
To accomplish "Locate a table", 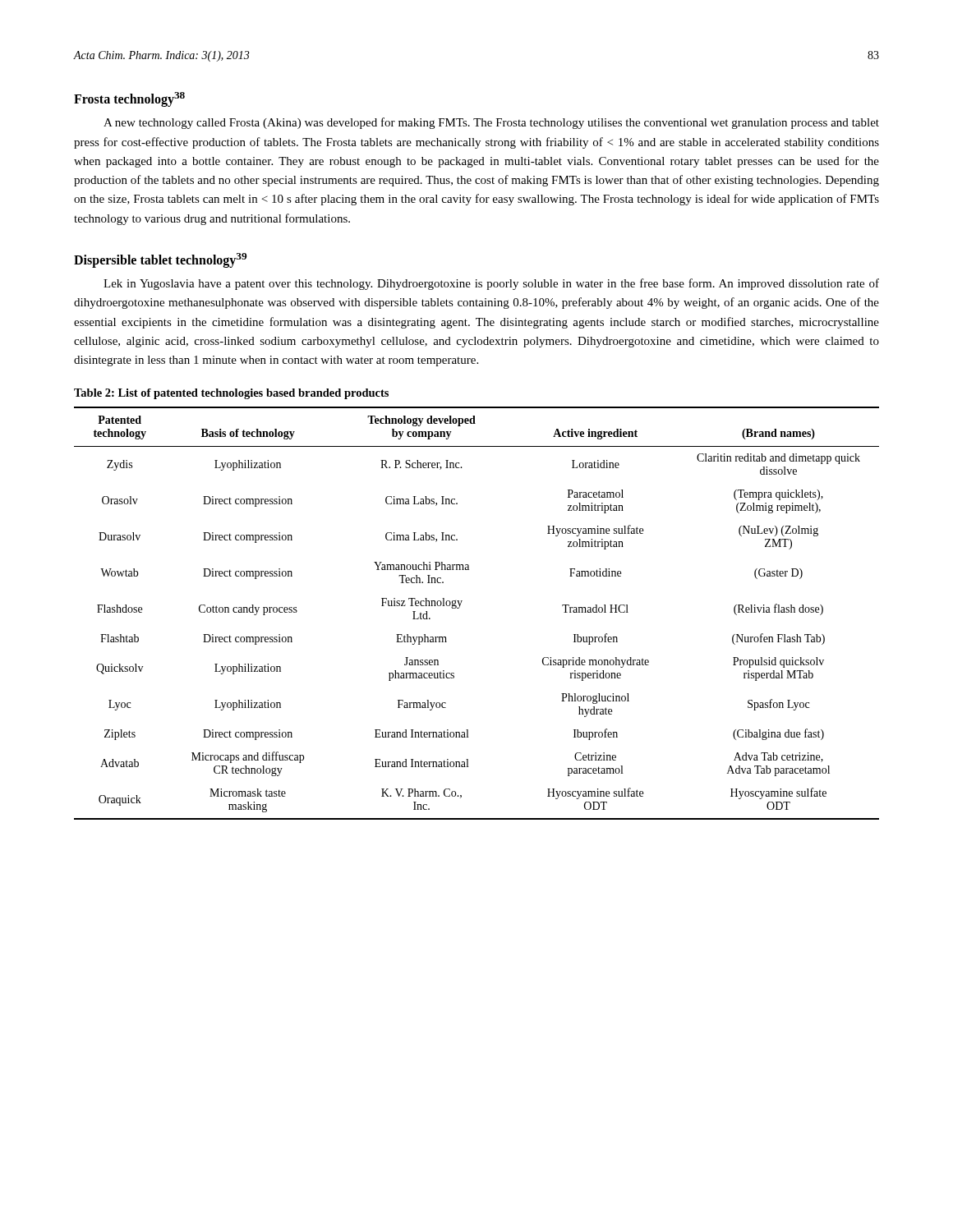I will [476, 613].
